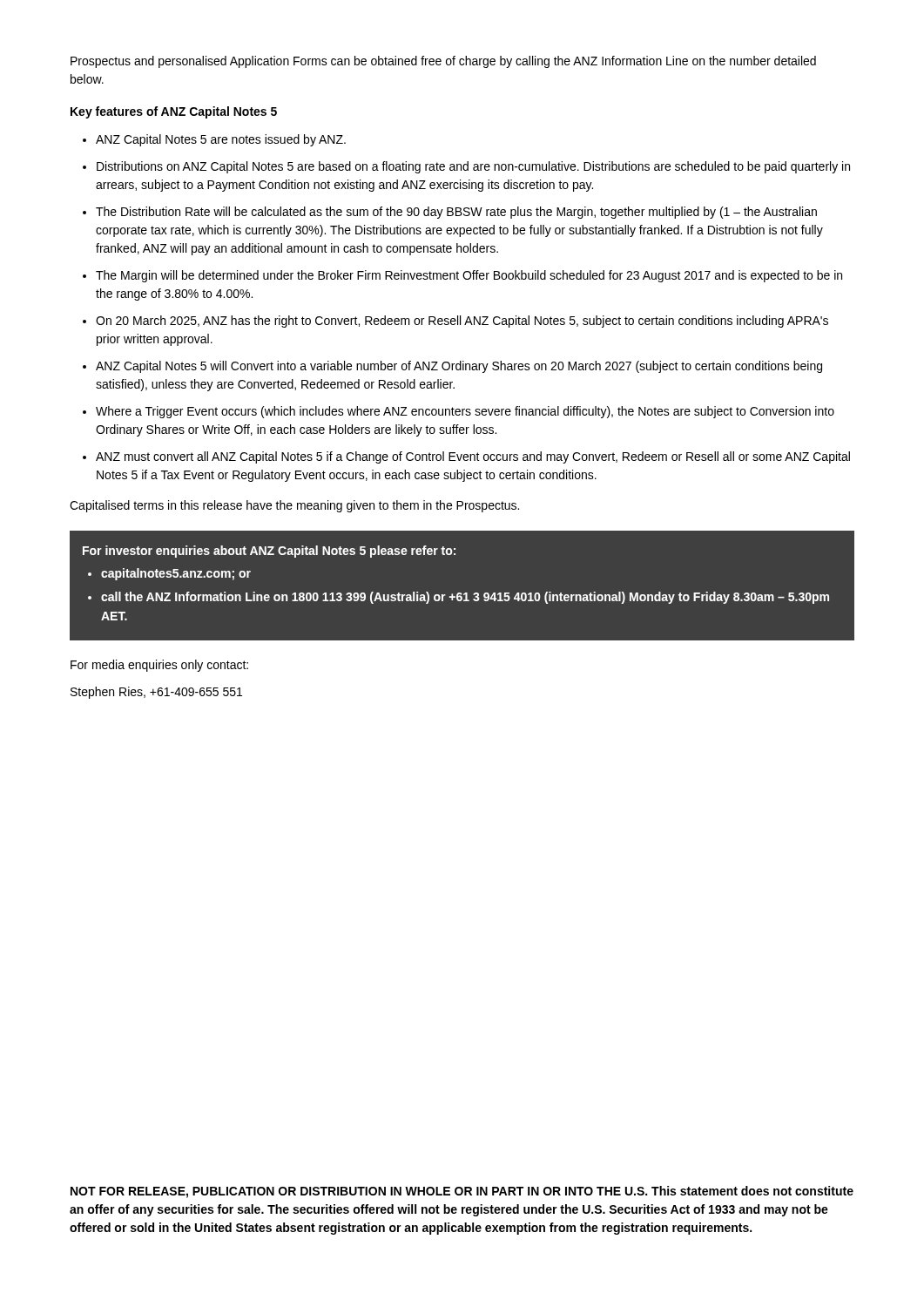Click the passage that begins "For investor enquiries about"
Viewport: 924px width, 1307px height.
pos(462,585)
